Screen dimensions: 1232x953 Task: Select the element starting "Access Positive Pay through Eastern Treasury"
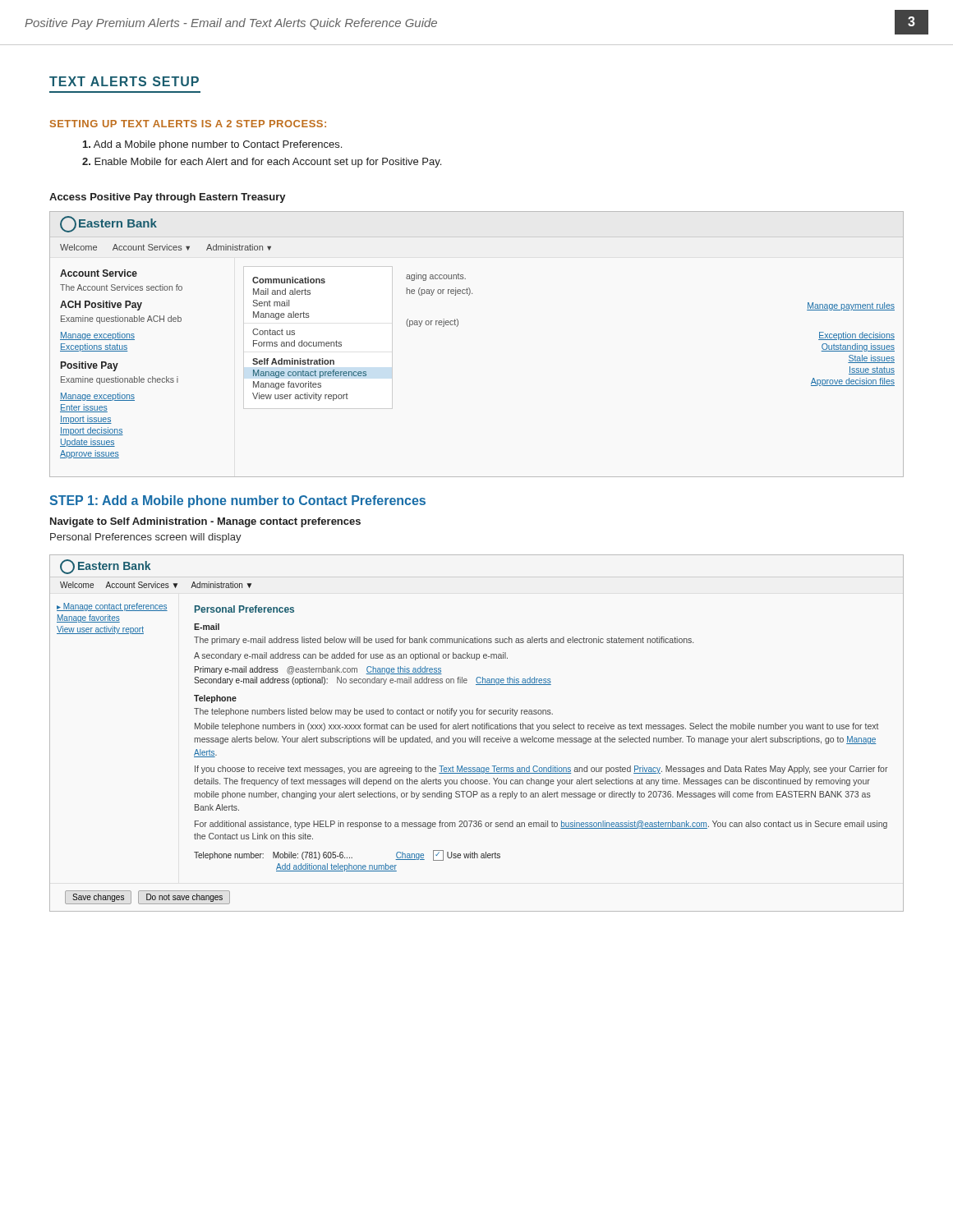pyautogui.click(x=167, y=197)
